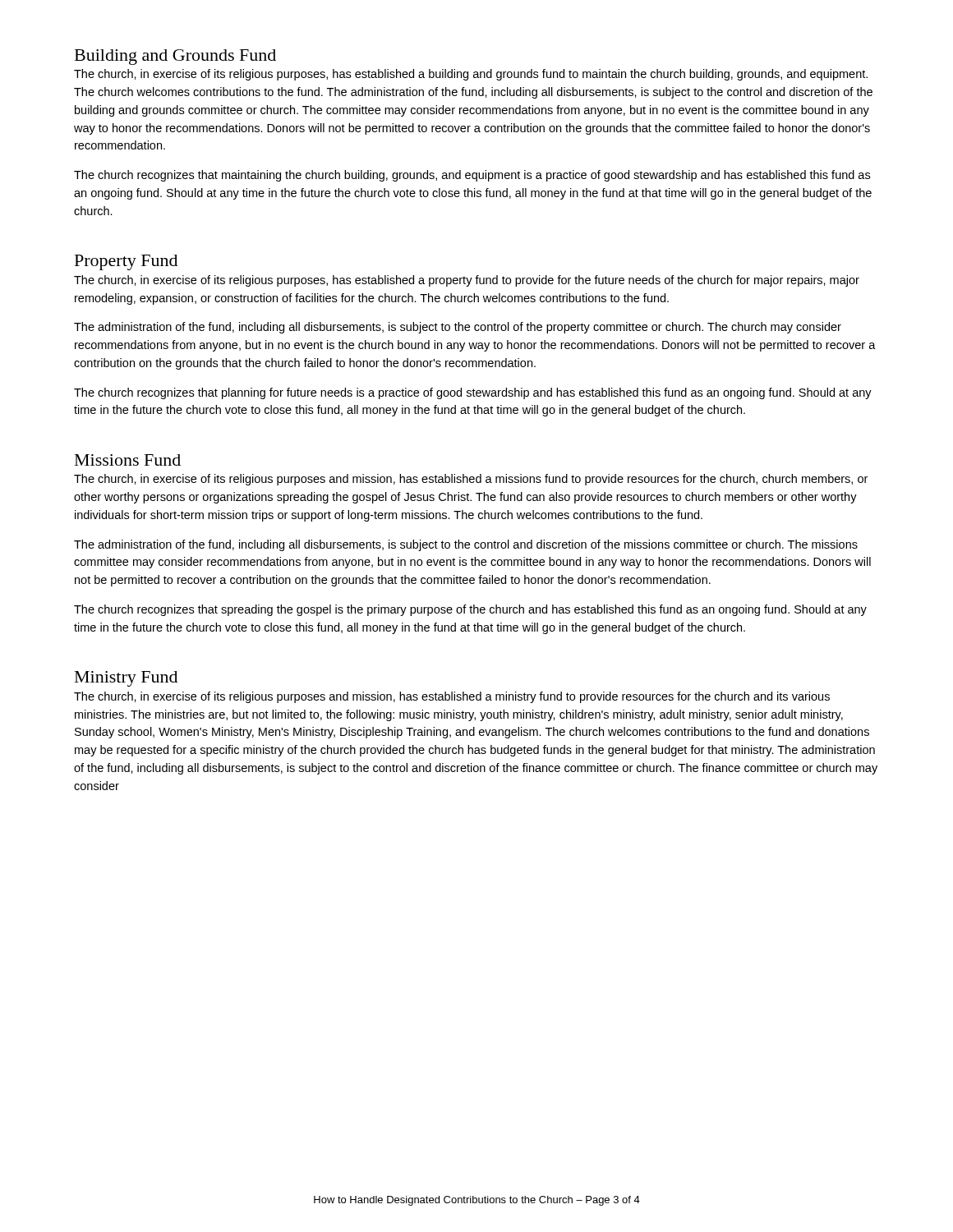
Task: Find the block starting "Ministry Fund"
Action: 126,677
